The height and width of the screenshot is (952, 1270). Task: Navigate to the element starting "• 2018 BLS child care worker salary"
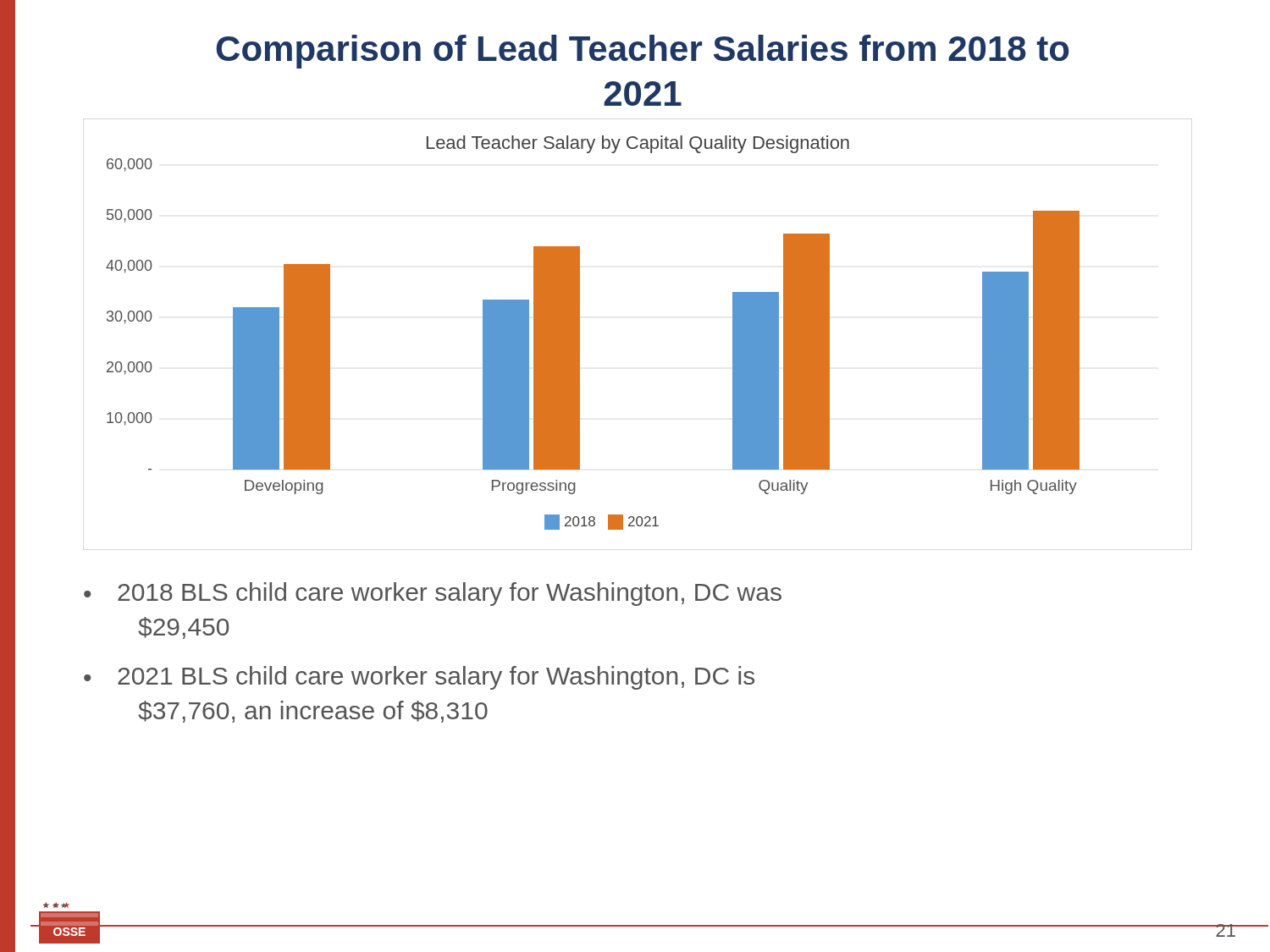coord(433,610)
